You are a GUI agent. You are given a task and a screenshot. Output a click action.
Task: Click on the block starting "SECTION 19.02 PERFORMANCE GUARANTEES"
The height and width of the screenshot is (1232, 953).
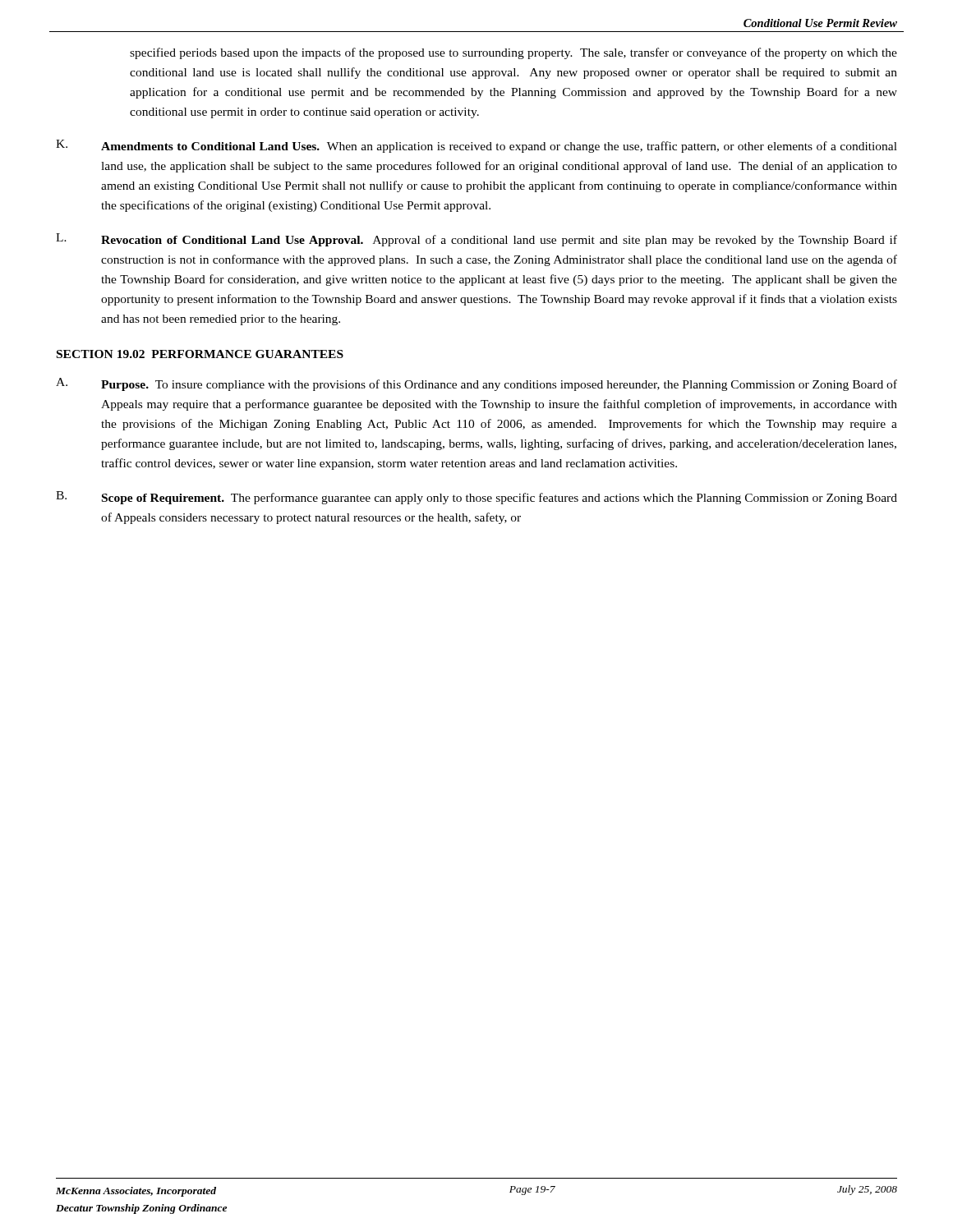click(200, 354)
